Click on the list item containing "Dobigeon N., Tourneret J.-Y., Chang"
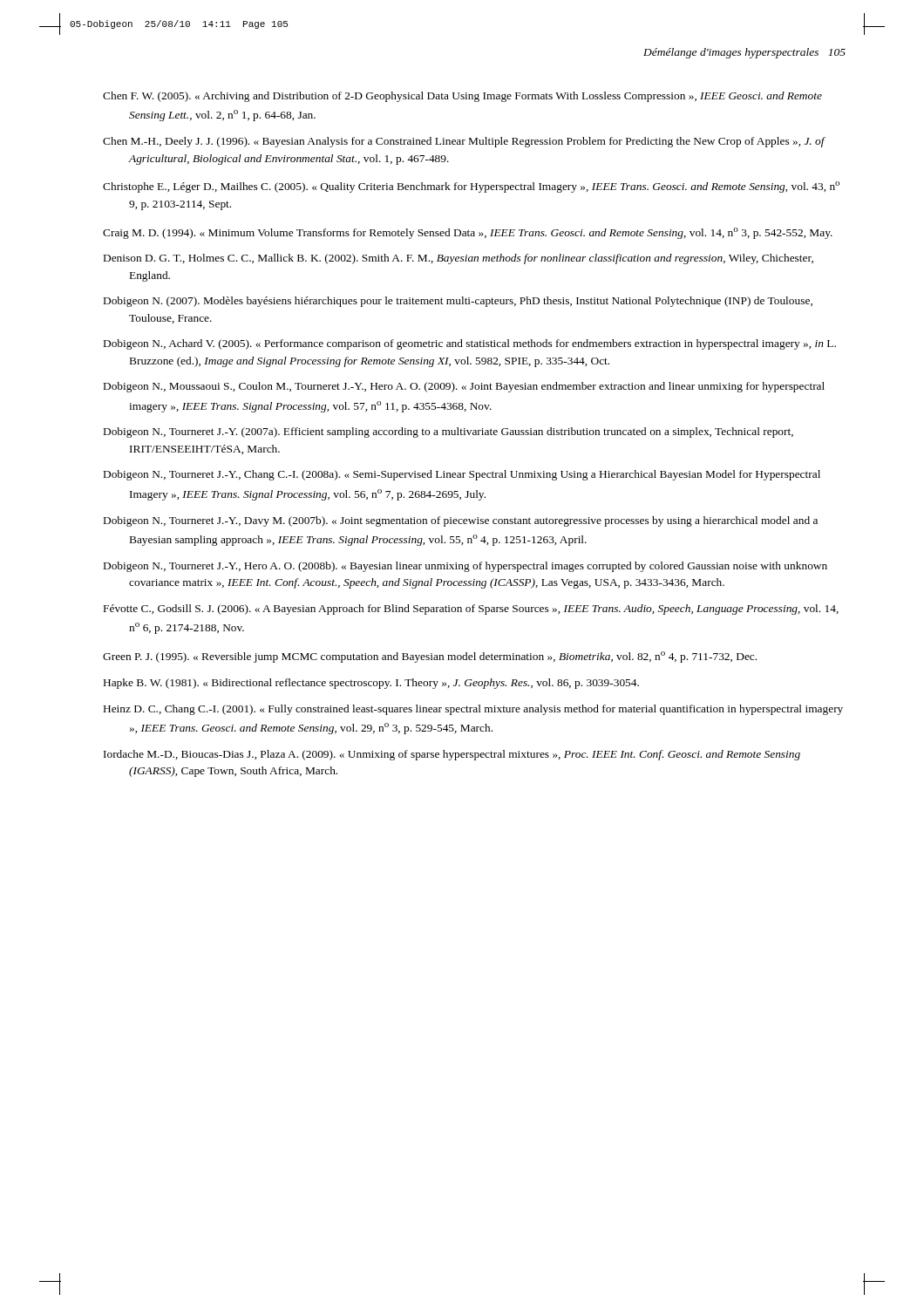Image resolution: width=924 pixels, height=1308 pixels. click(x=462, y=484)
